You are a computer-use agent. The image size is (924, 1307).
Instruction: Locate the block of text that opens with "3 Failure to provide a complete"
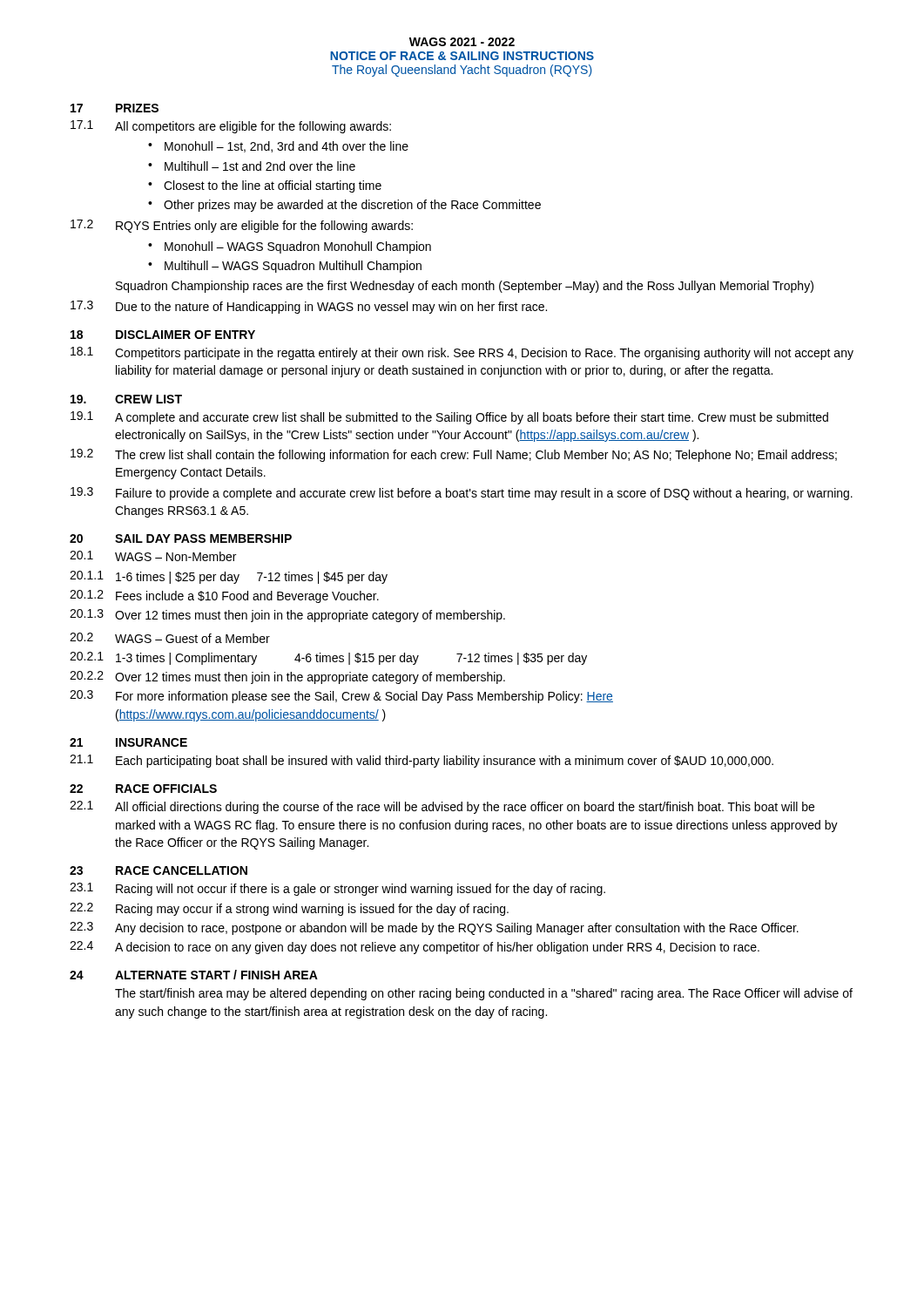pos(462,502)
